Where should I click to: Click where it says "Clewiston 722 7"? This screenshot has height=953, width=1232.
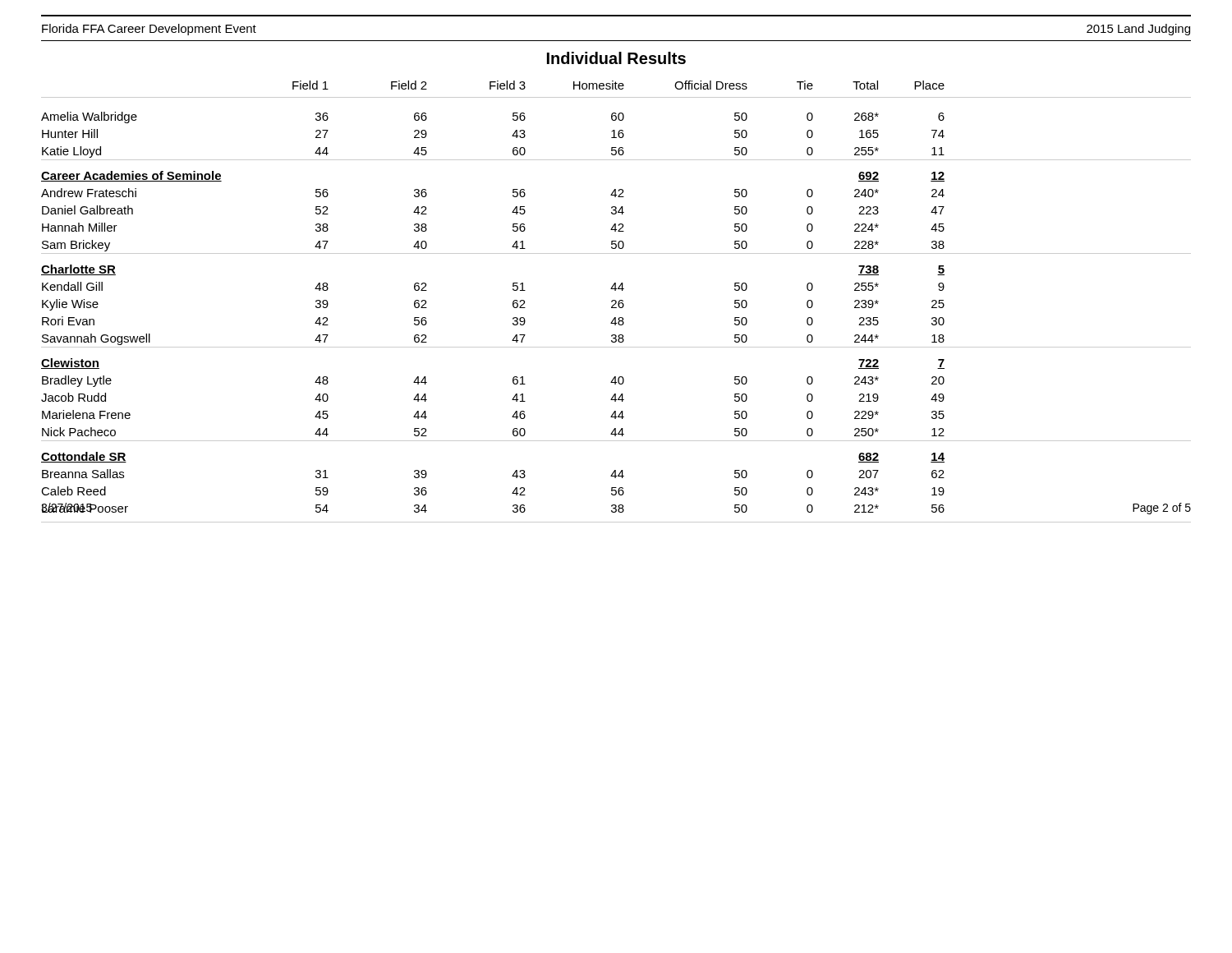point(71,364)
